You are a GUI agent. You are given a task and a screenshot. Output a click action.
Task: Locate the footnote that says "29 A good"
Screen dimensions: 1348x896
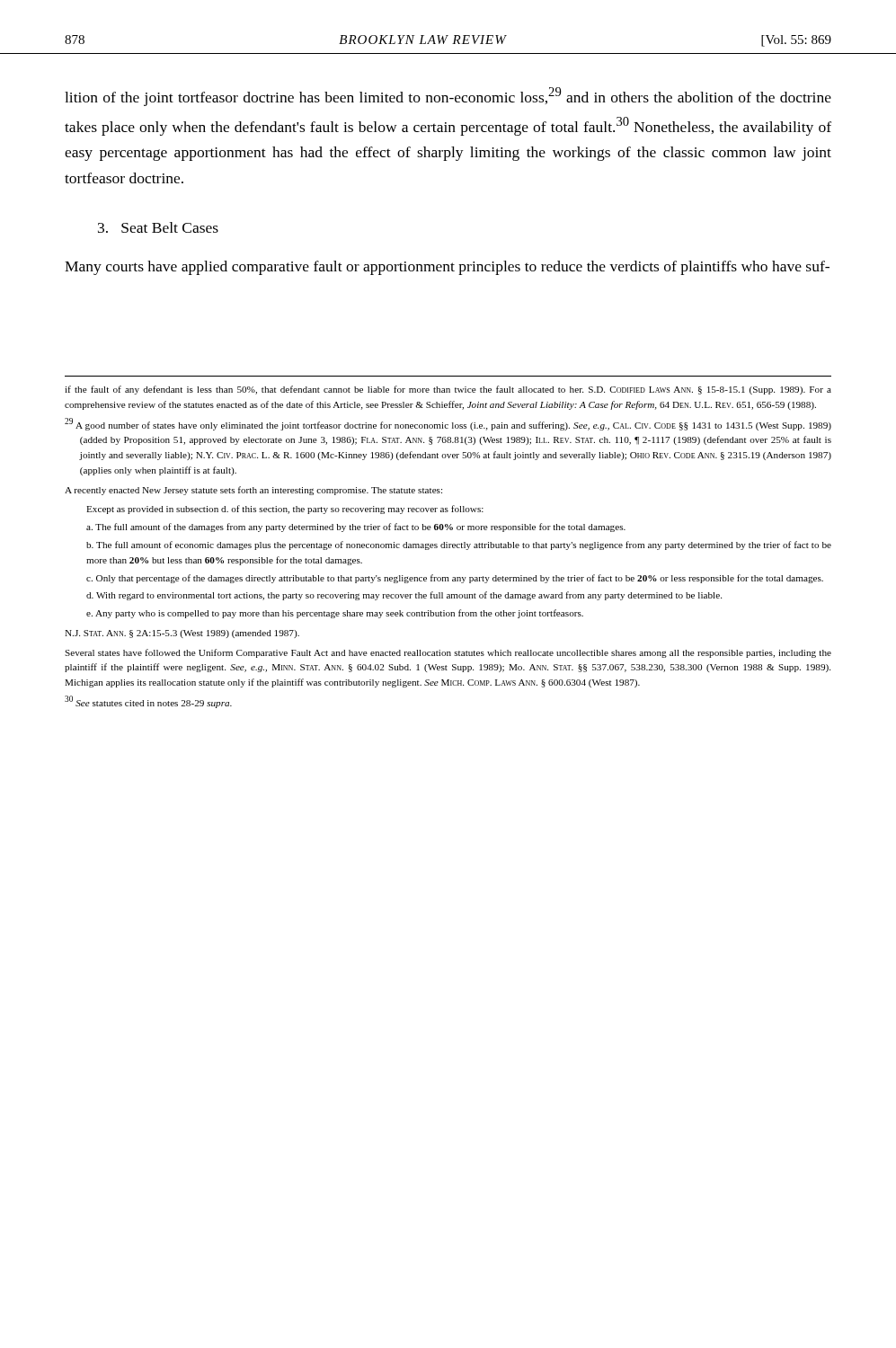(x=448, y=553)
